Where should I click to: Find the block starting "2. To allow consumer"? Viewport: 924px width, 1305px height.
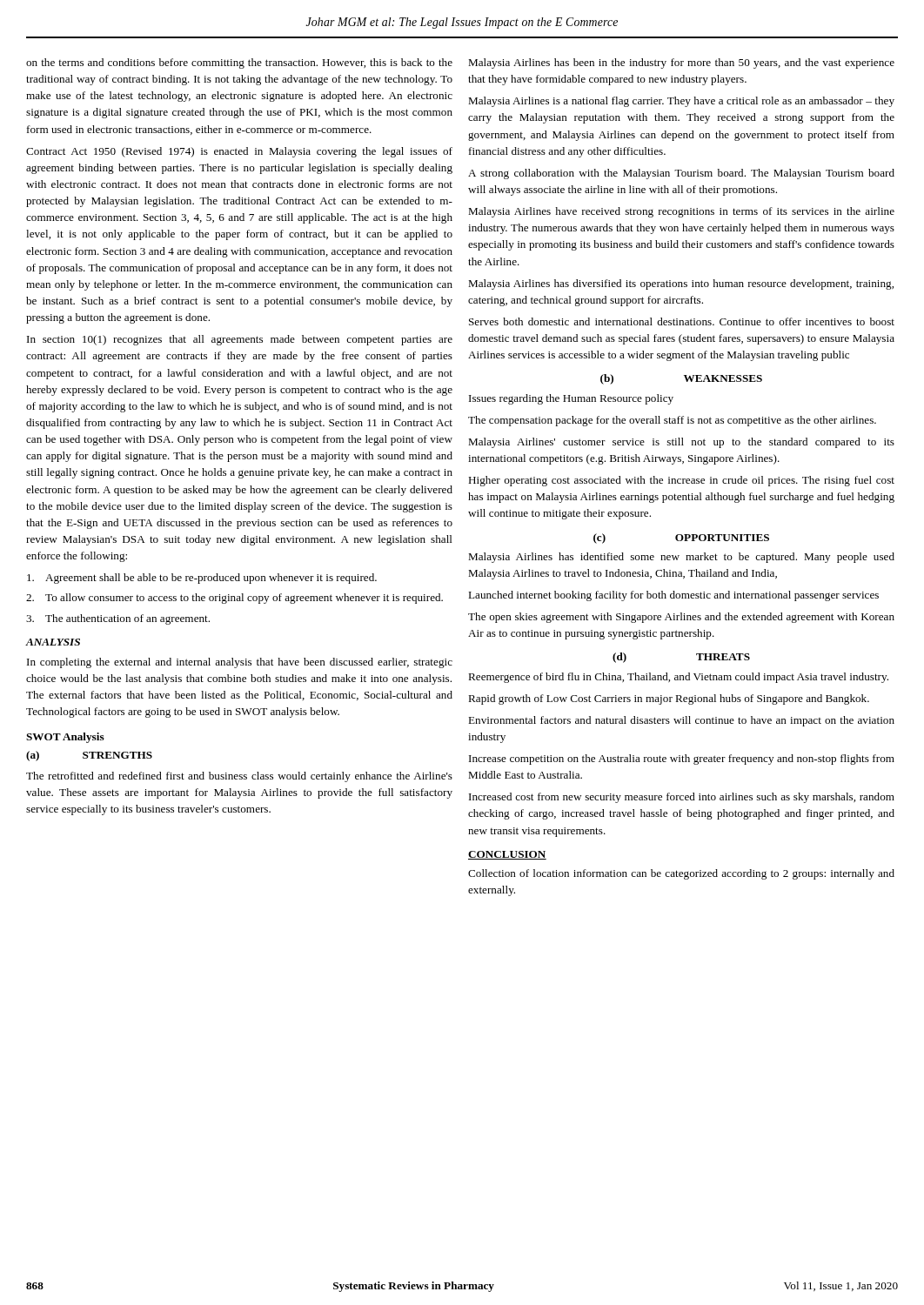(x=239, y=598)
